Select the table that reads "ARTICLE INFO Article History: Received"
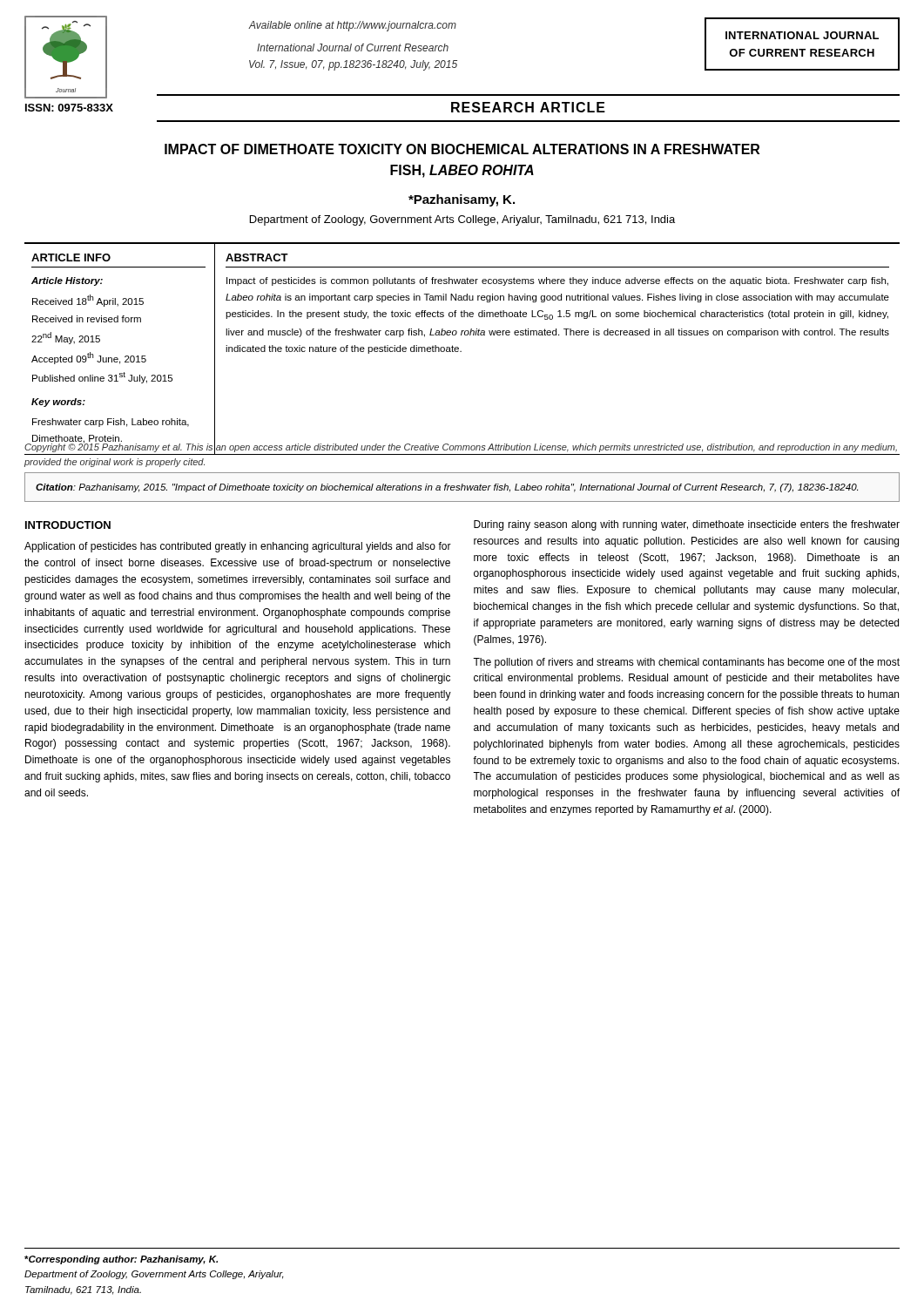 click(462, 349)
